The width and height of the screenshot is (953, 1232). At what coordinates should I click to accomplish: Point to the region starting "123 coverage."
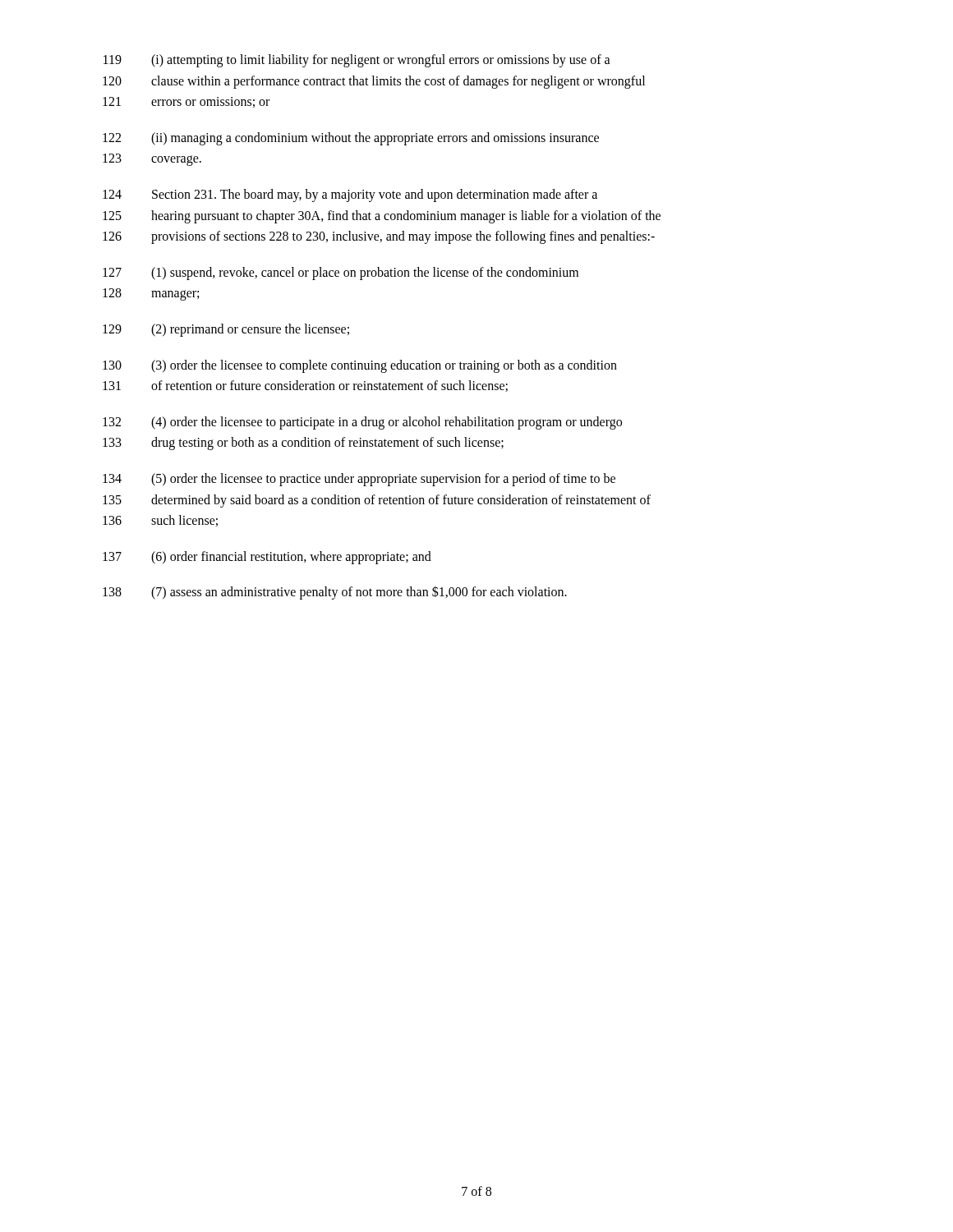(152, 160)
